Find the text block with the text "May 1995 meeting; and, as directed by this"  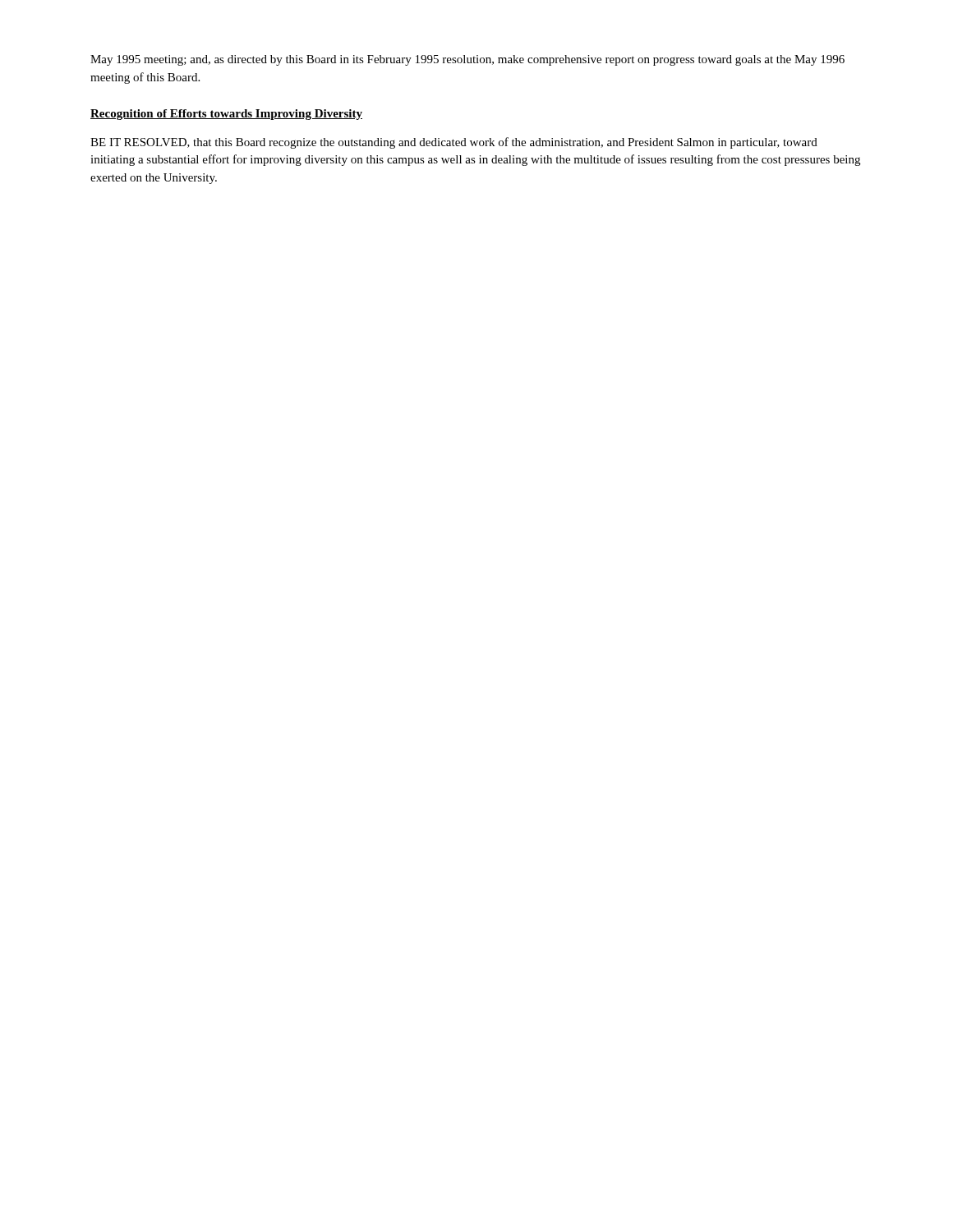click(x=467, y=68)
